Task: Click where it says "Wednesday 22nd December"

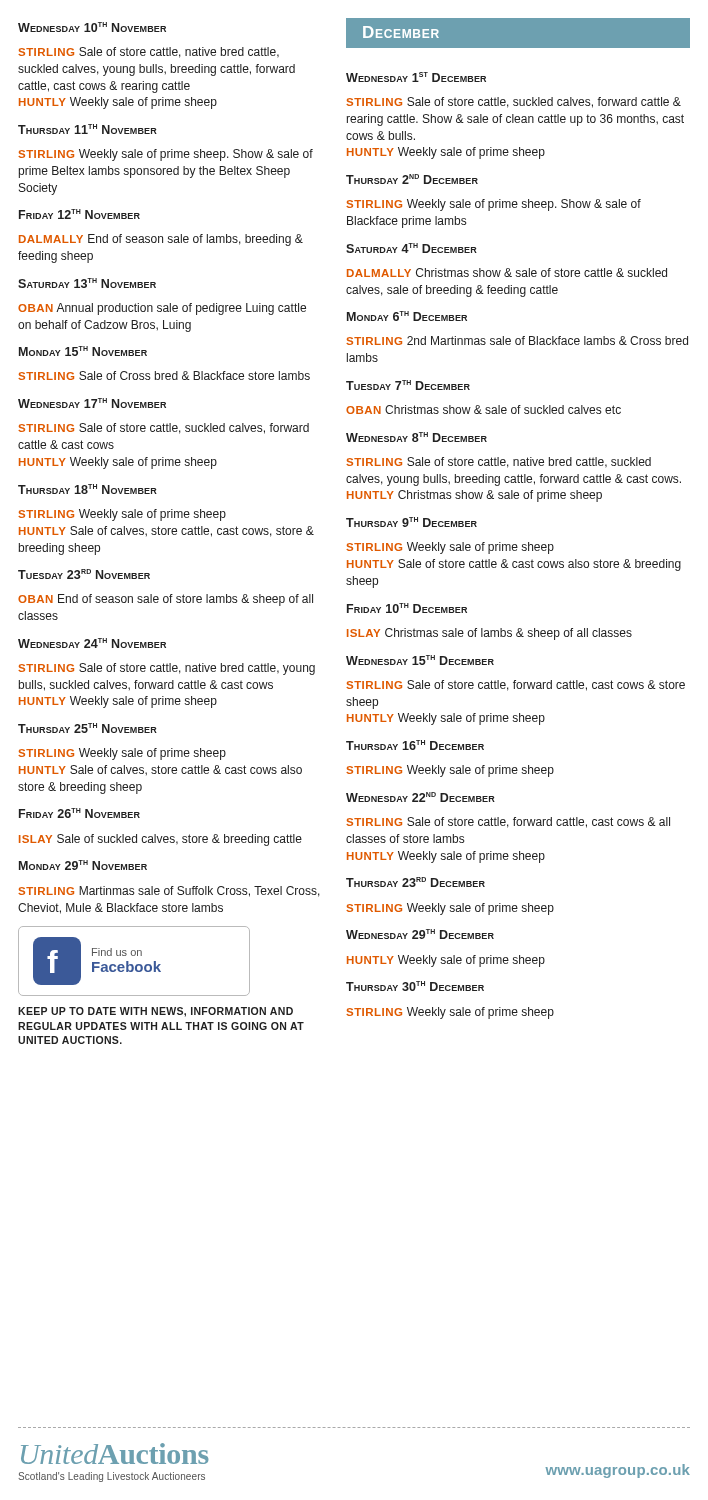Action: click(420, 797)
